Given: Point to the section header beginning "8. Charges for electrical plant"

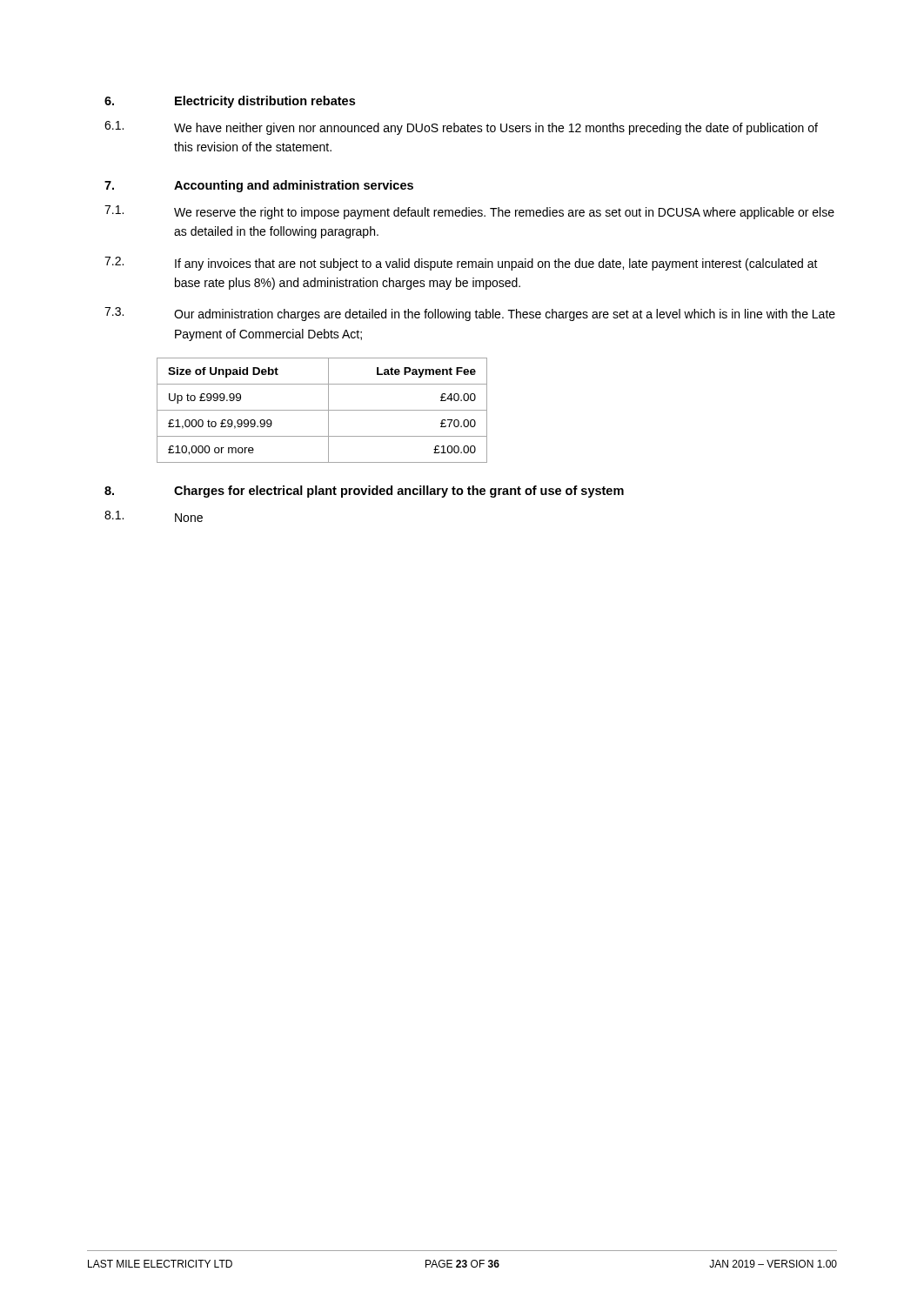Looking at the screenshot, I should (x=356, y=491).
